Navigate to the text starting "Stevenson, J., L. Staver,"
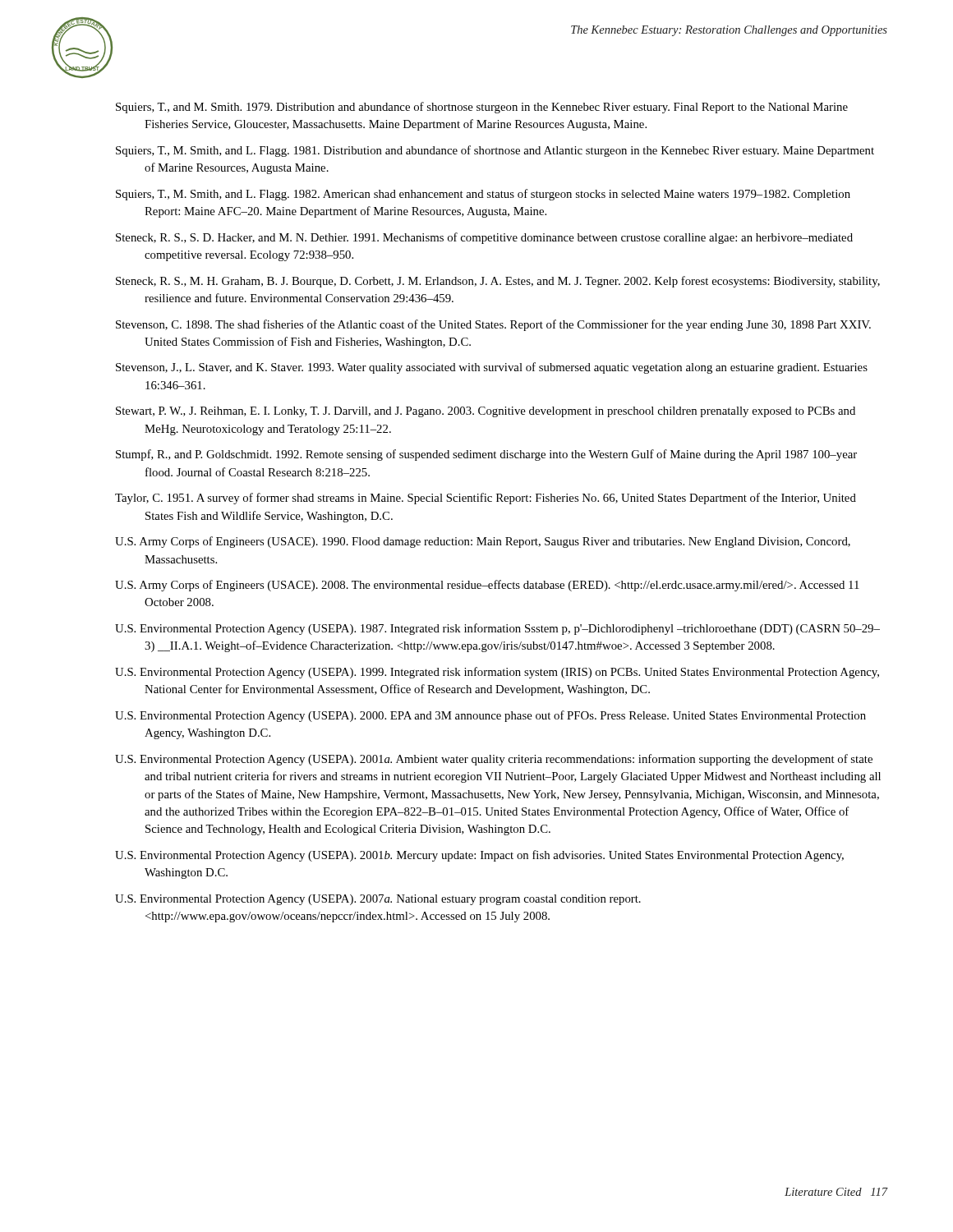 click(491, 376)
